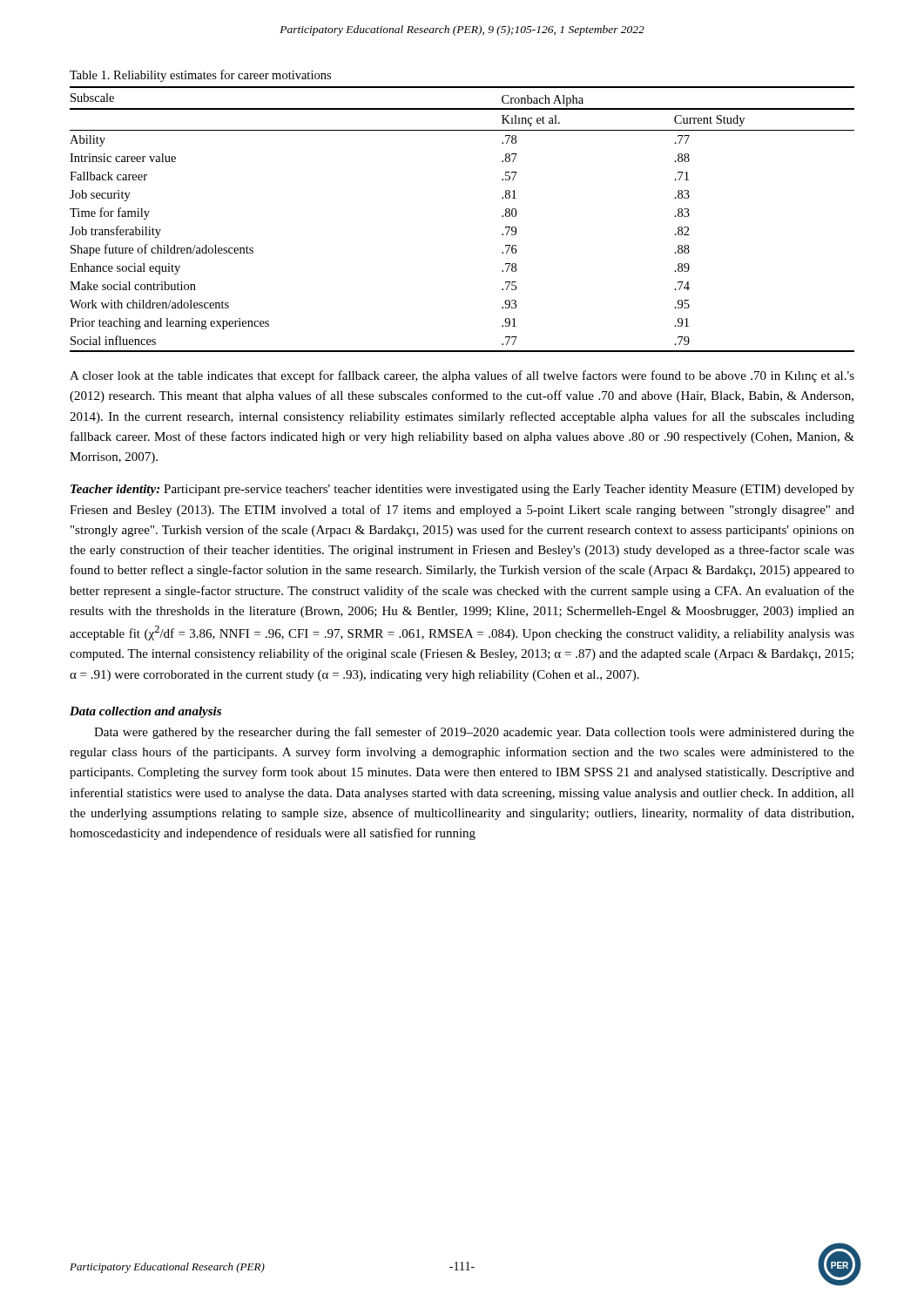Viewport: 924px width, 1307px height.
Task: Click on the text block starting "A closer look at the table indicates that"
Action: coord(462,416)
